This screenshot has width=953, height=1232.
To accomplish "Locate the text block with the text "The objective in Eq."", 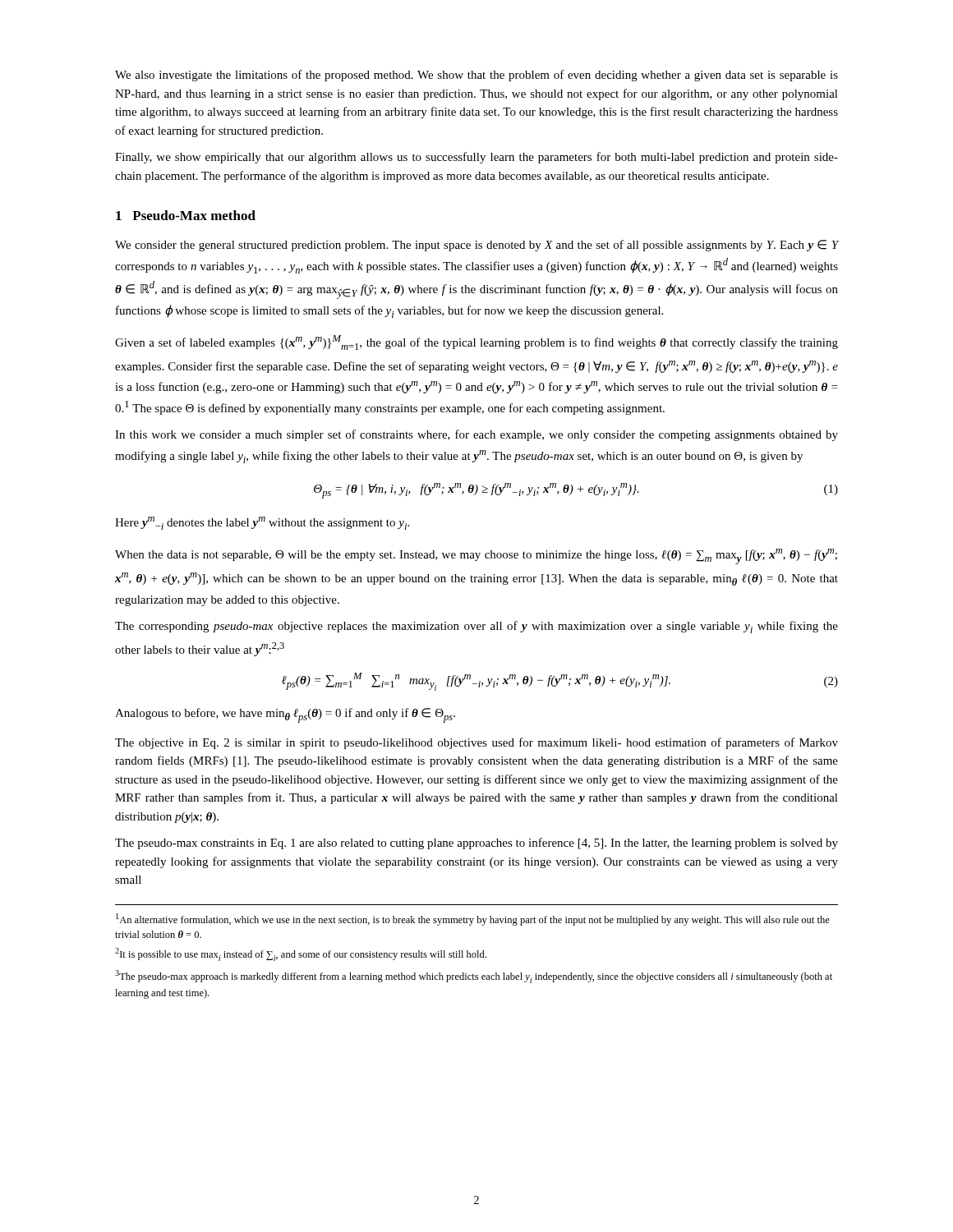I will click(476, 779).
